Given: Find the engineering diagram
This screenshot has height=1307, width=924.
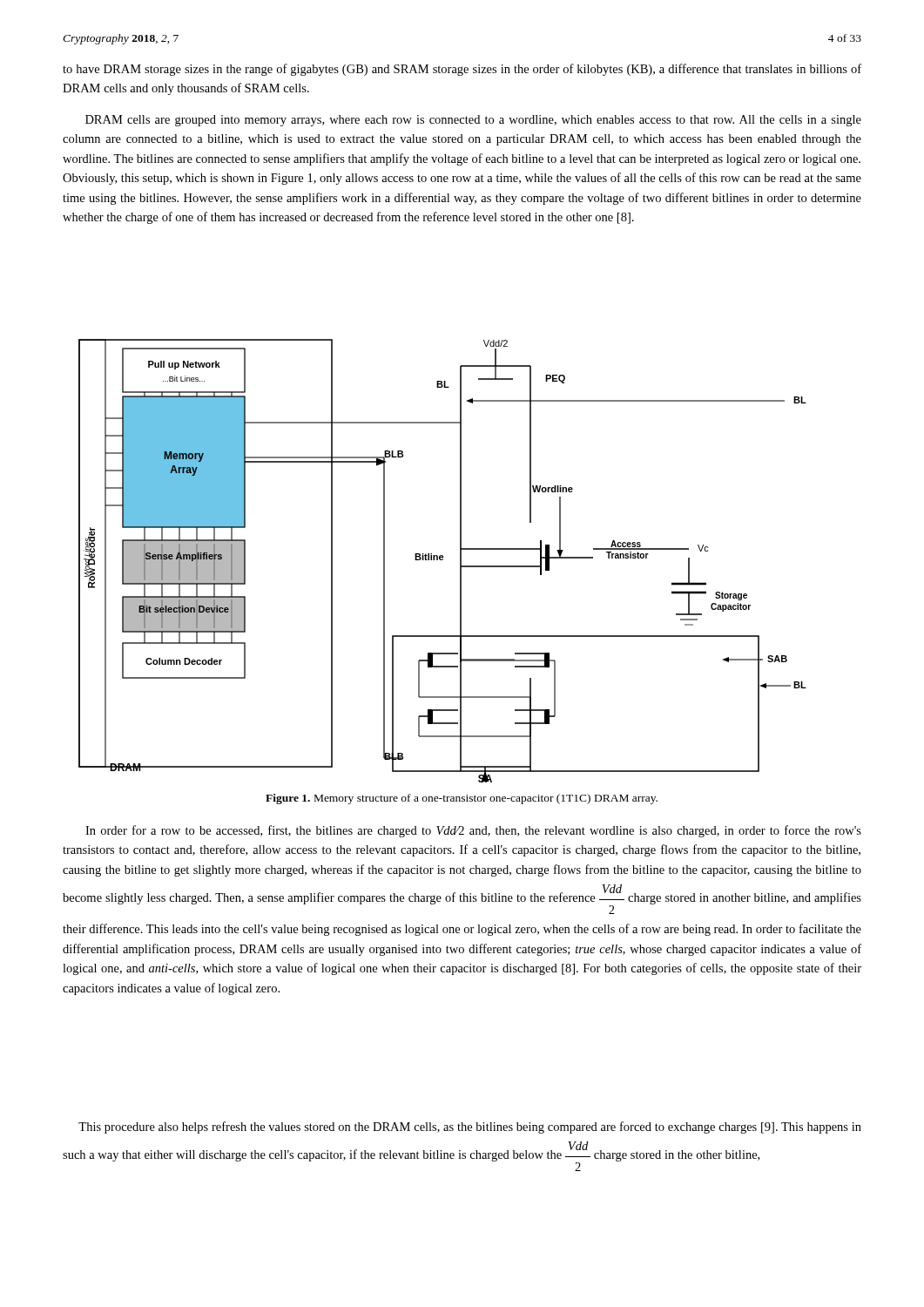Looking at the screenshot, I should (x=462, y=553).
